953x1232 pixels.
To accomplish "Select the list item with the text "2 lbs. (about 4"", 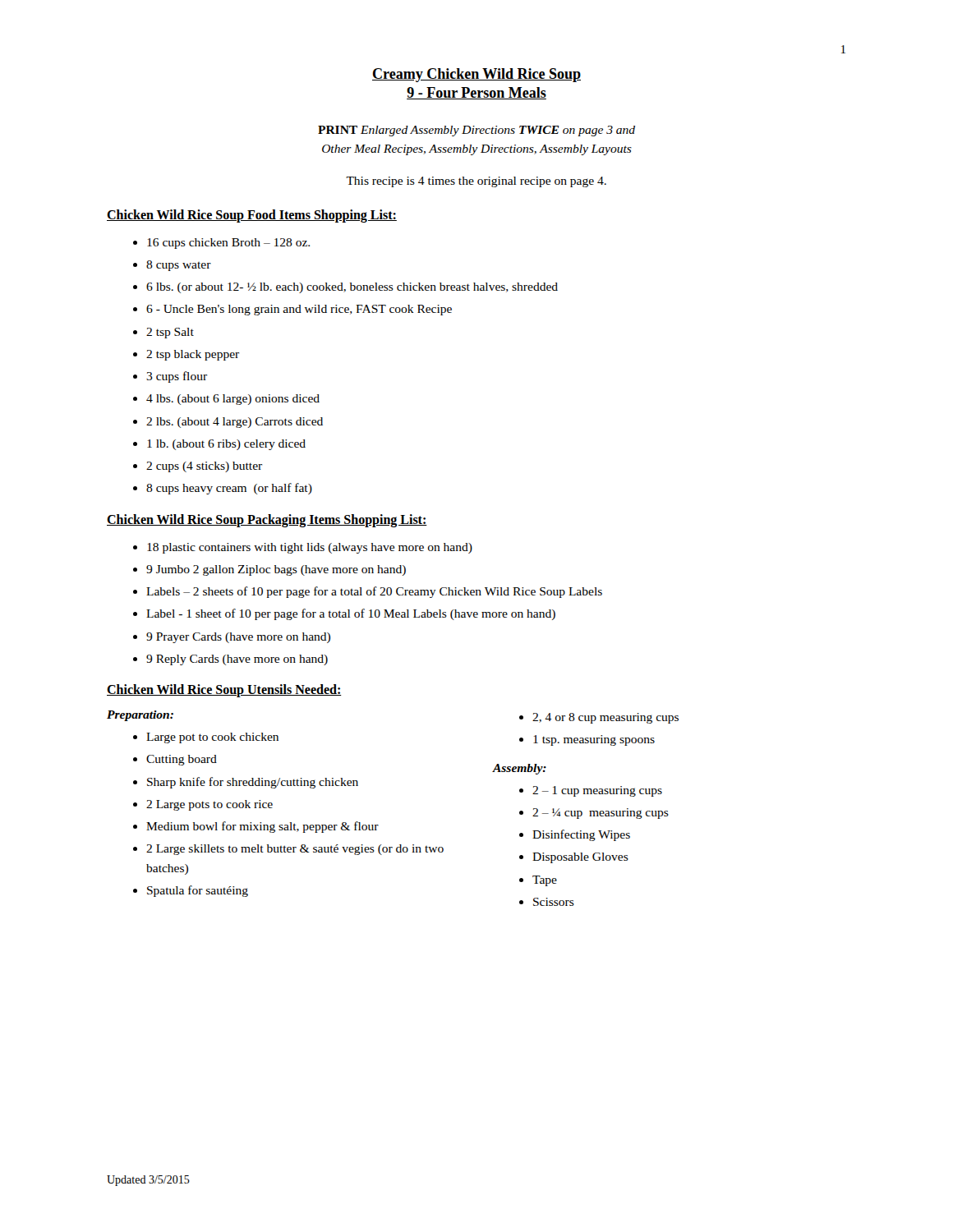I will [235, 421].
